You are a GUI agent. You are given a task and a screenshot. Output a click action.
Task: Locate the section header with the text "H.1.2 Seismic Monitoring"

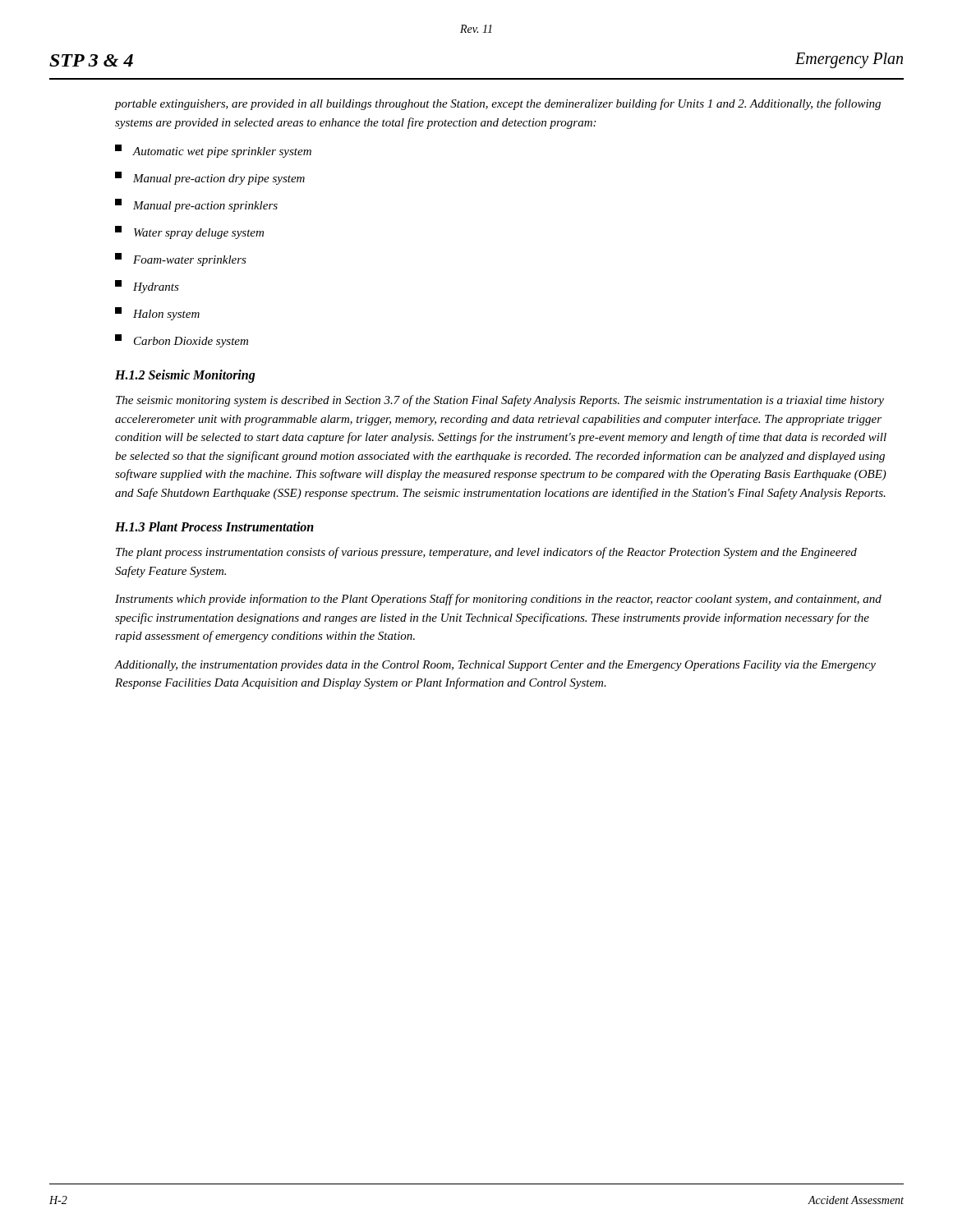click(185, 375)
